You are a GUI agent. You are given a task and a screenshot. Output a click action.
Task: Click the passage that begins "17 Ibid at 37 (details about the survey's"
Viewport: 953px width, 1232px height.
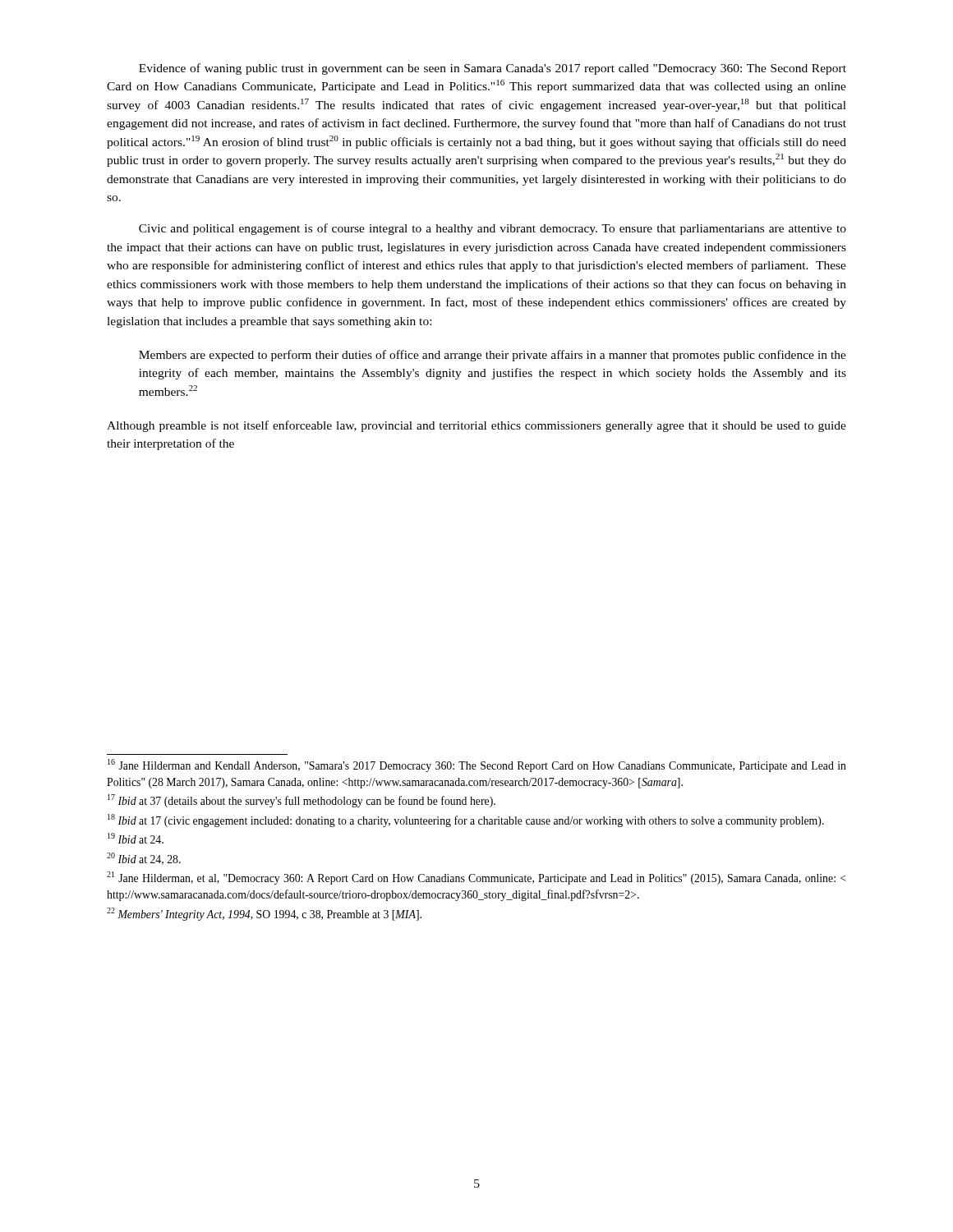301,800
